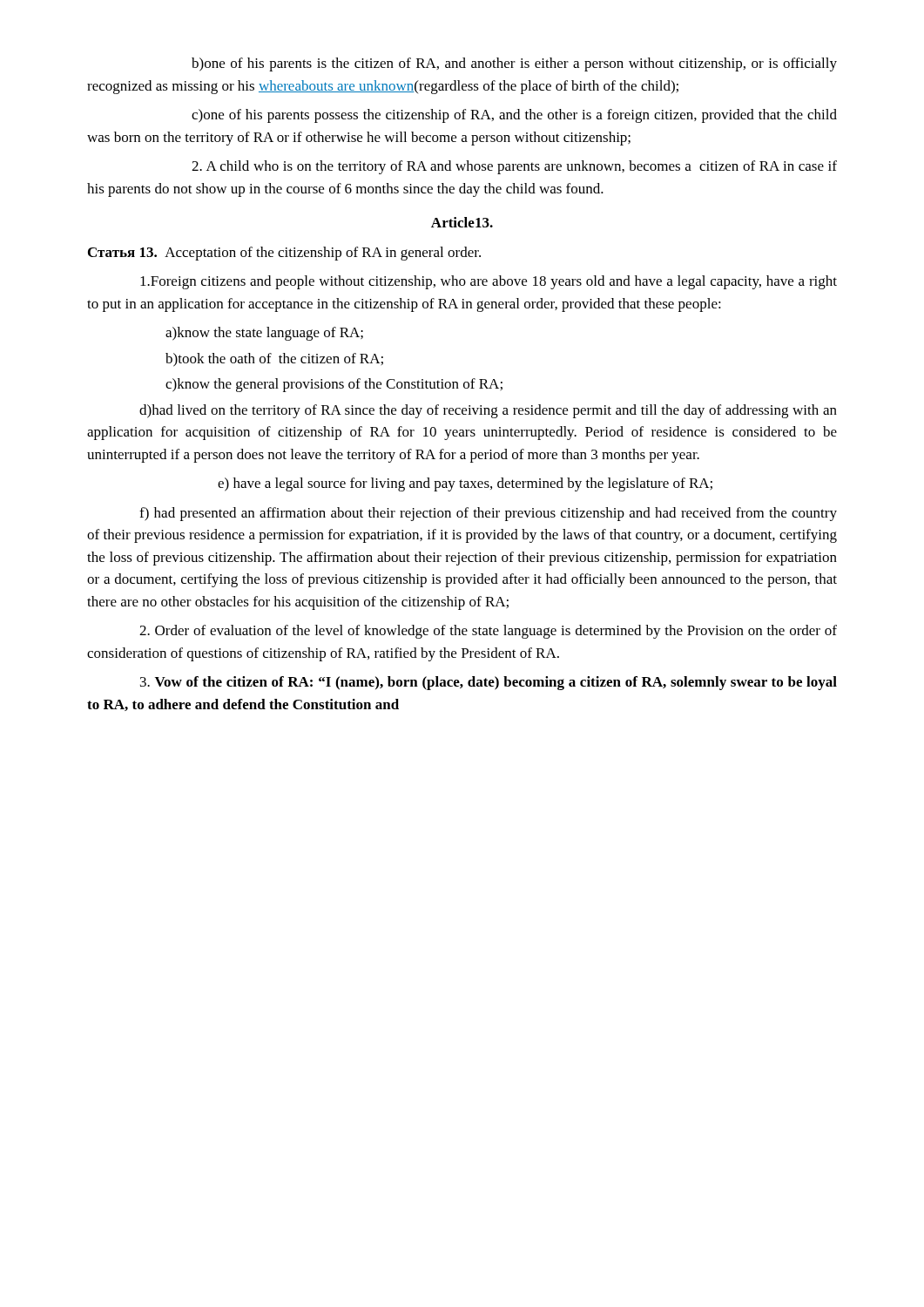Point to the block beginning "A child who is on the territory of"
This screenshot has width=924, height=1307.
coord(462,177)
